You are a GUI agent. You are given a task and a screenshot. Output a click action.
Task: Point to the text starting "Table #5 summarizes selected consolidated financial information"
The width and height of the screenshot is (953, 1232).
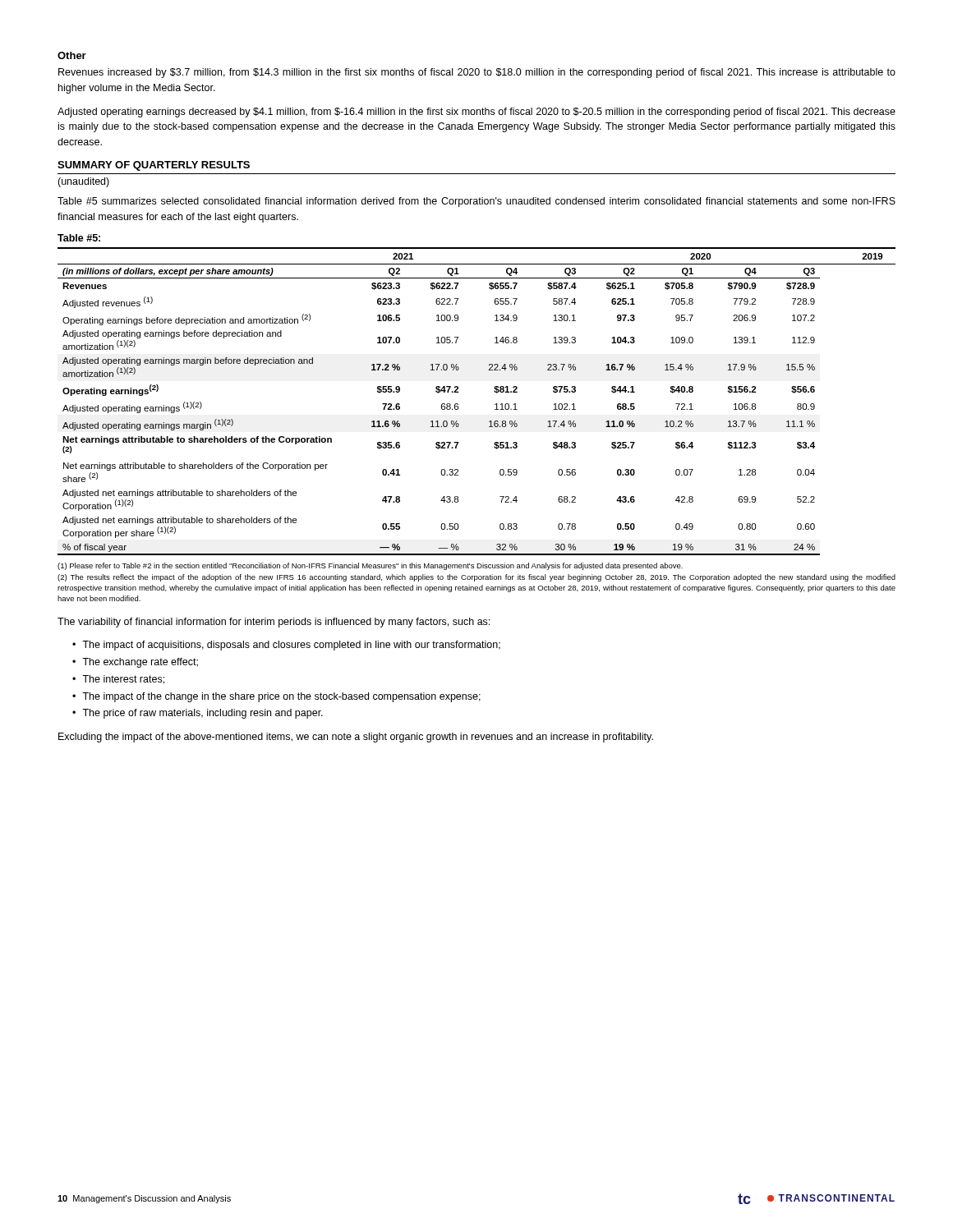pyautogui.click(x=476, y=209)
